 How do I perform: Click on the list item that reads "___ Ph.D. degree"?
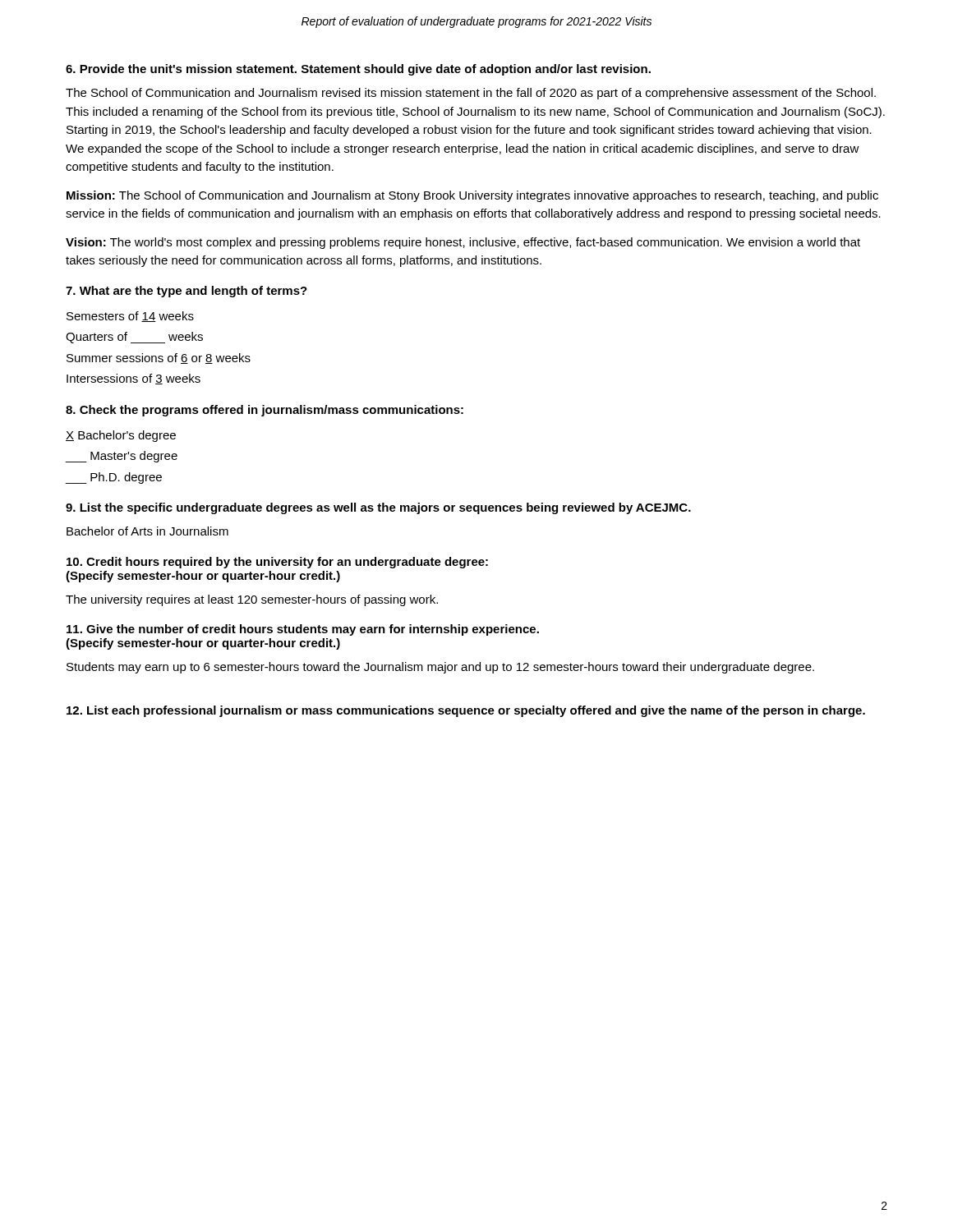[114, 476]
